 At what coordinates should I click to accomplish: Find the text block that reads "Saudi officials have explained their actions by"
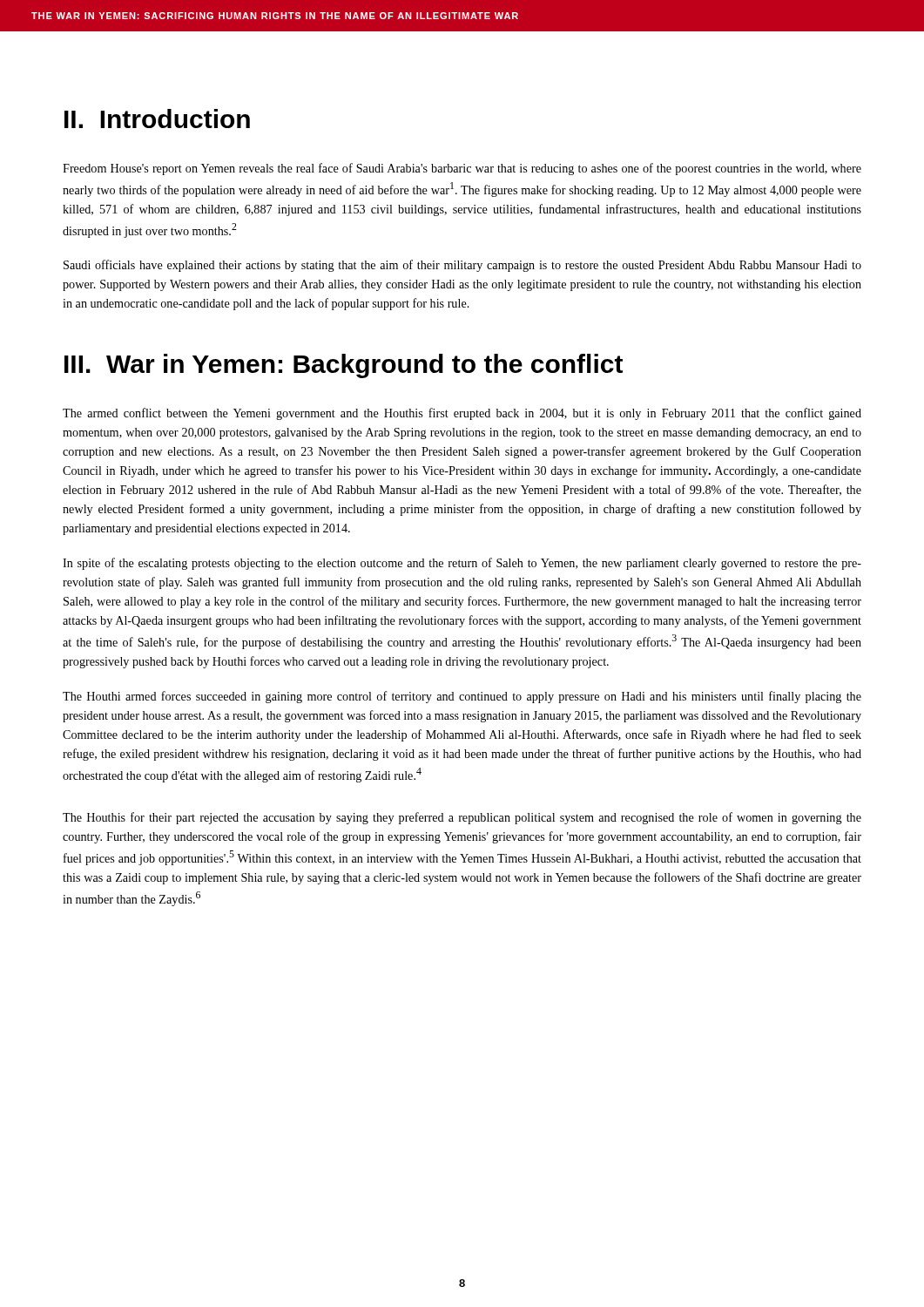(462, 284)
